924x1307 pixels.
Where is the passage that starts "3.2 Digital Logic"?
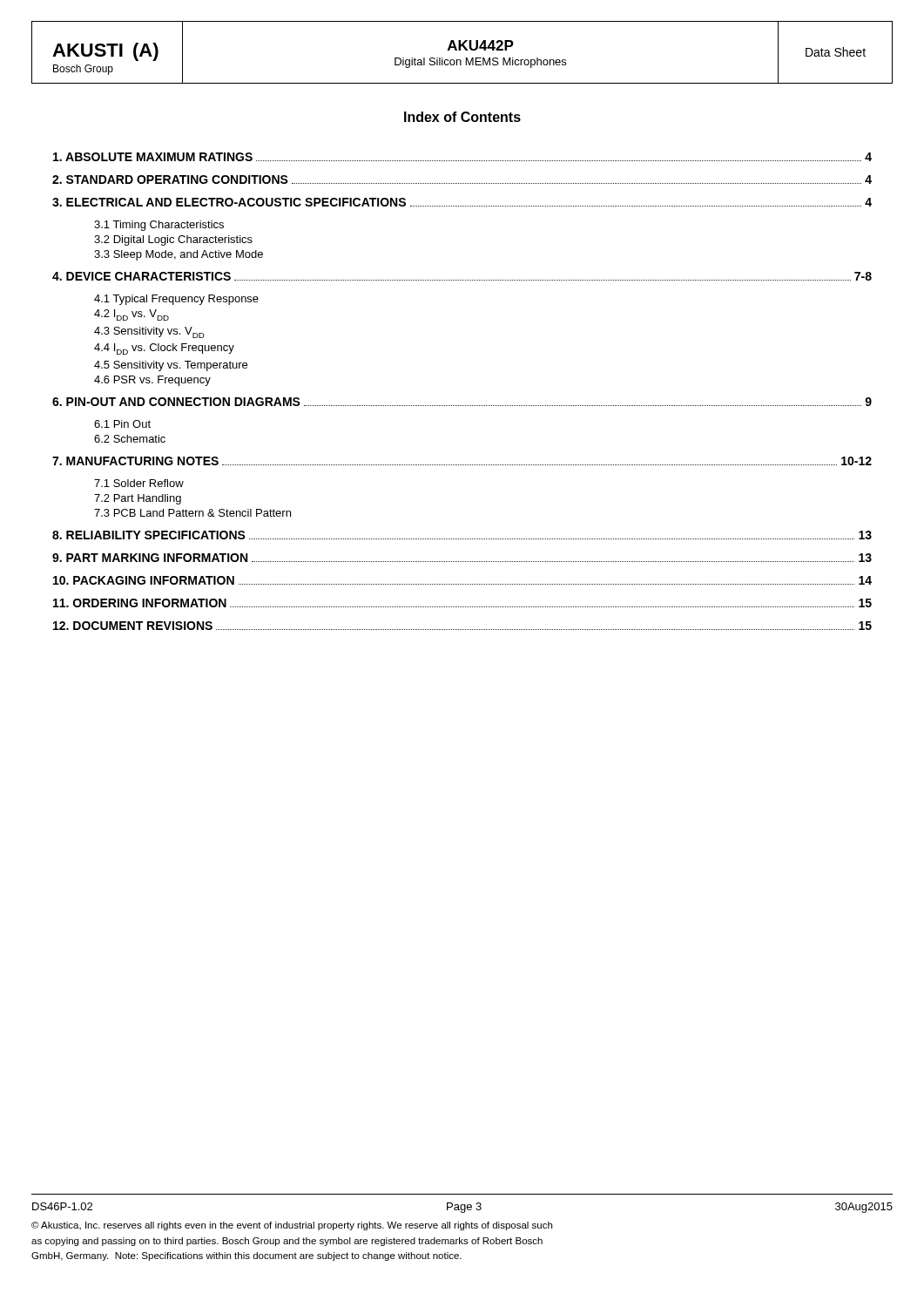point(173,239)
